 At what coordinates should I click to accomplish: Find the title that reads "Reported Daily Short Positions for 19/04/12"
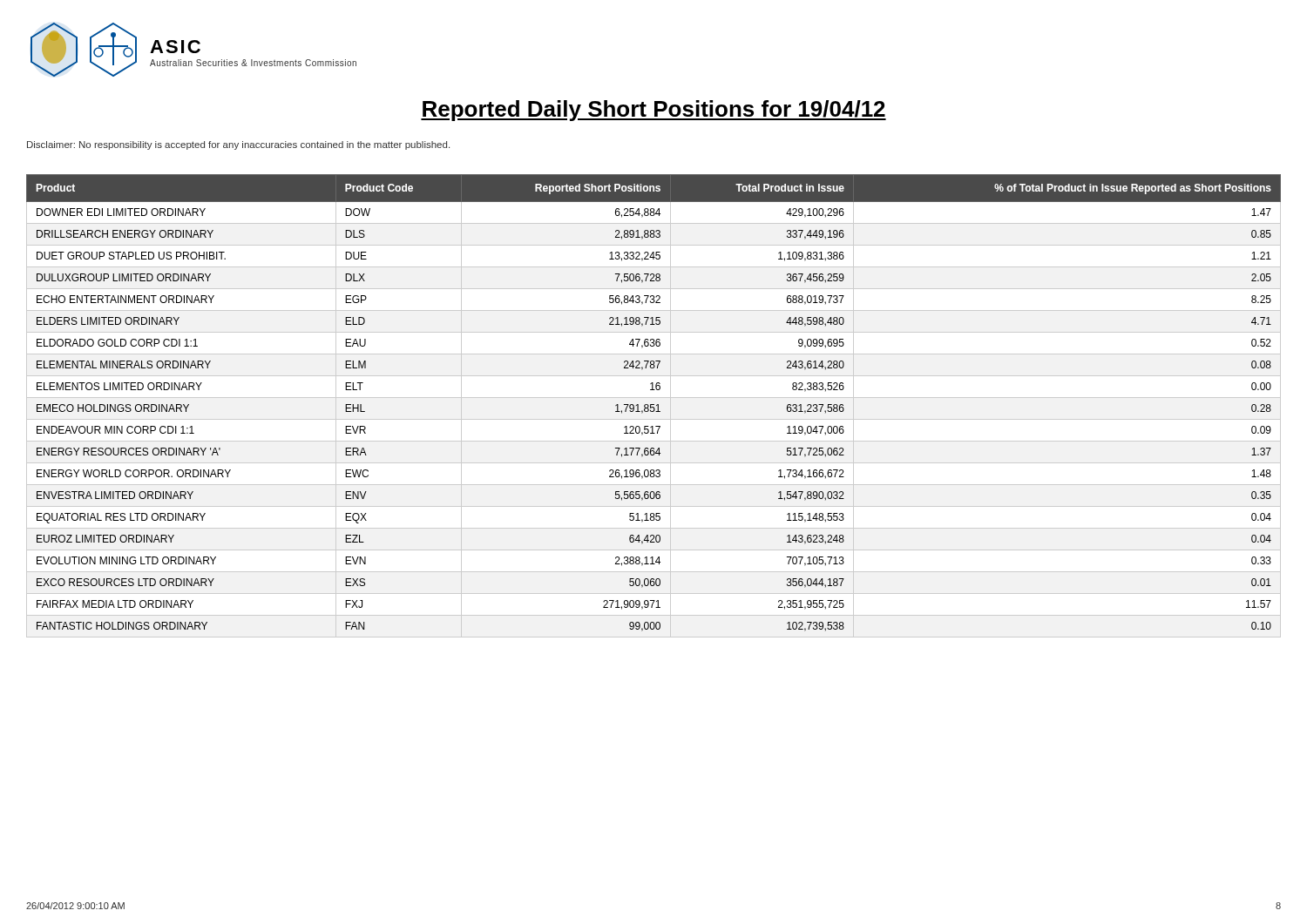[654, 109]
